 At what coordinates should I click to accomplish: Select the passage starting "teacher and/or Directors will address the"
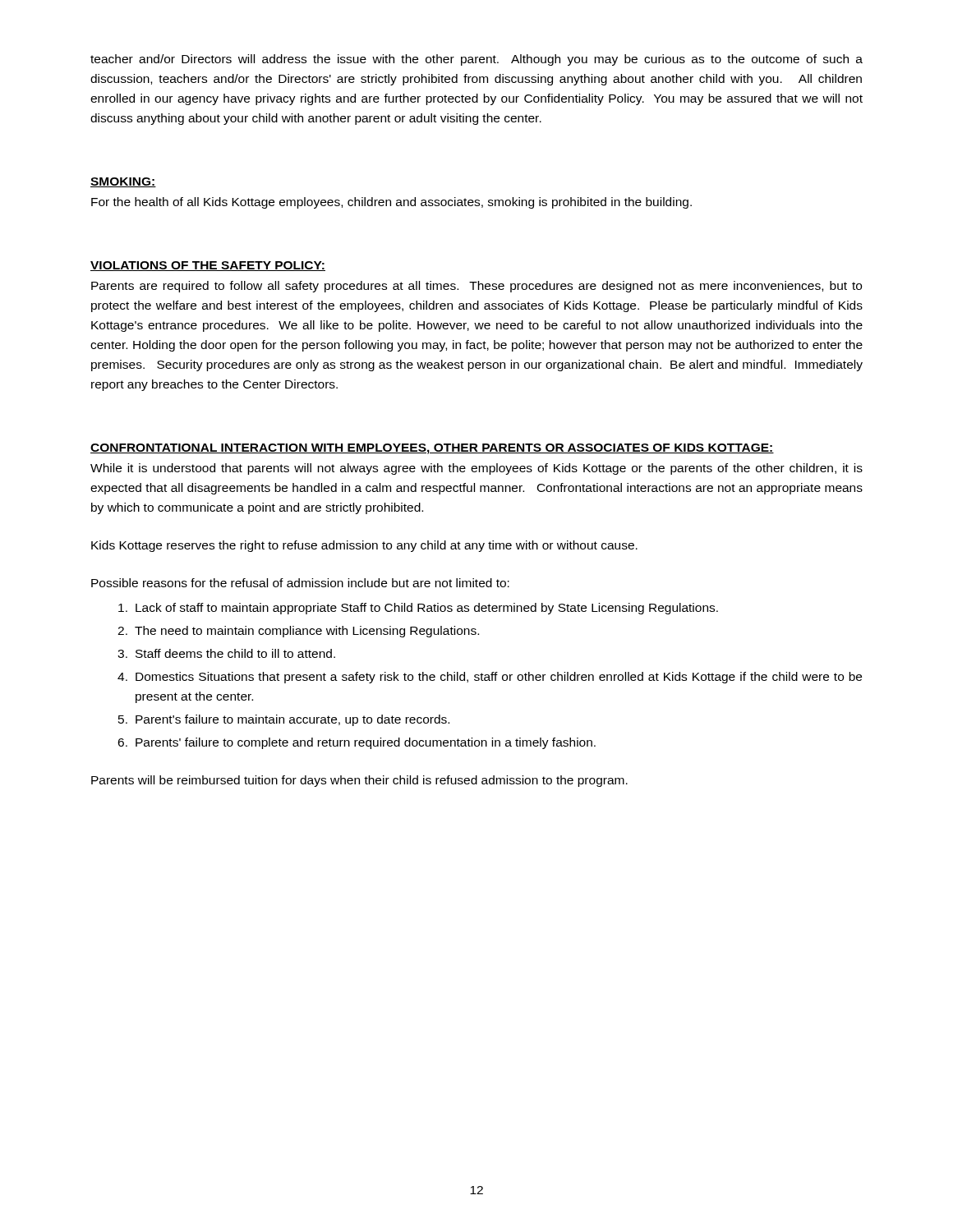(x=476, y=89)
